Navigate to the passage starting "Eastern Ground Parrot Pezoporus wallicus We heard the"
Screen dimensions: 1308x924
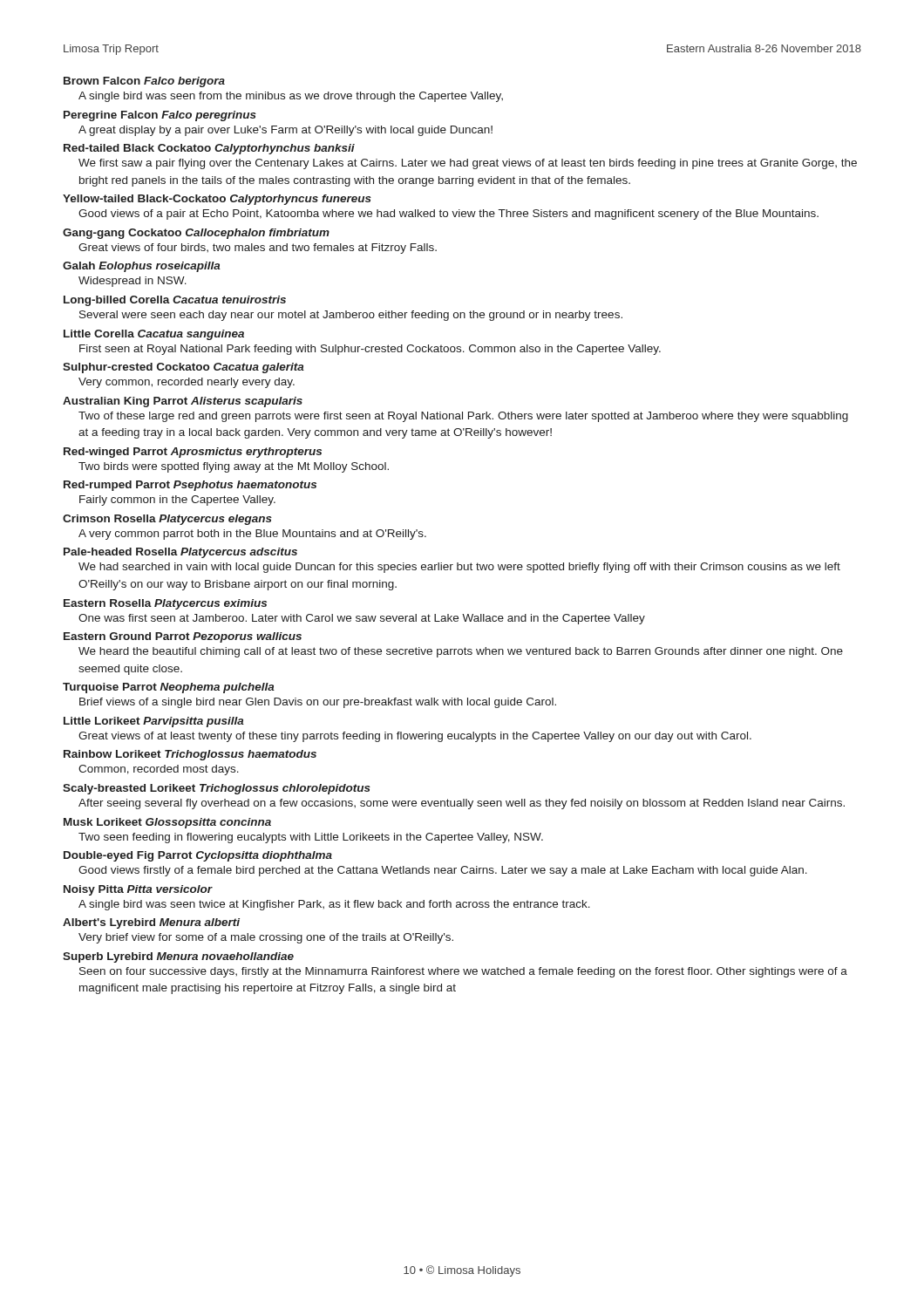click(462, 653)
